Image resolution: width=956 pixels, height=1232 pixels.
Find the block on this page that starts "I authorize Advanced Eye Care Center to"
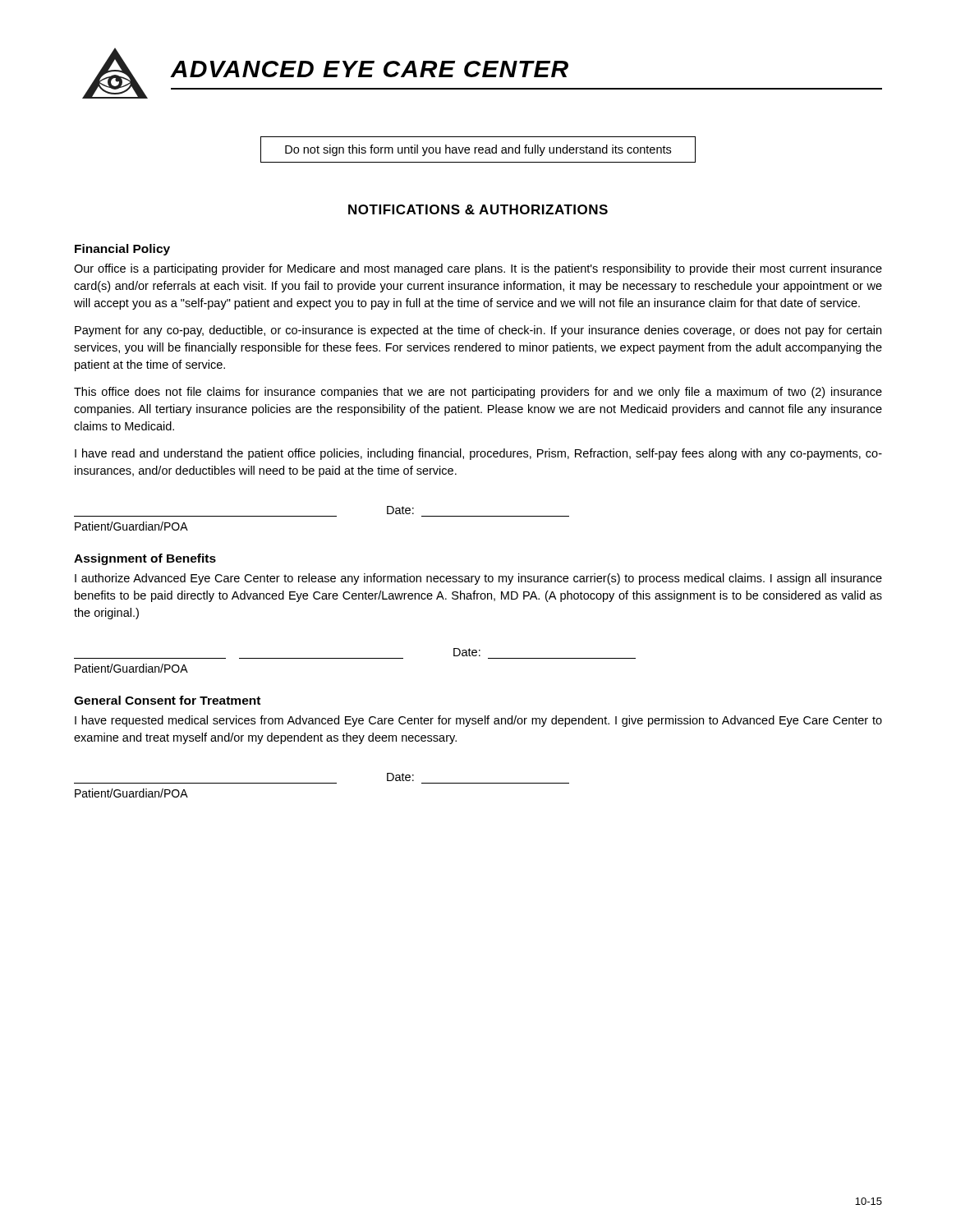(478, 596)
